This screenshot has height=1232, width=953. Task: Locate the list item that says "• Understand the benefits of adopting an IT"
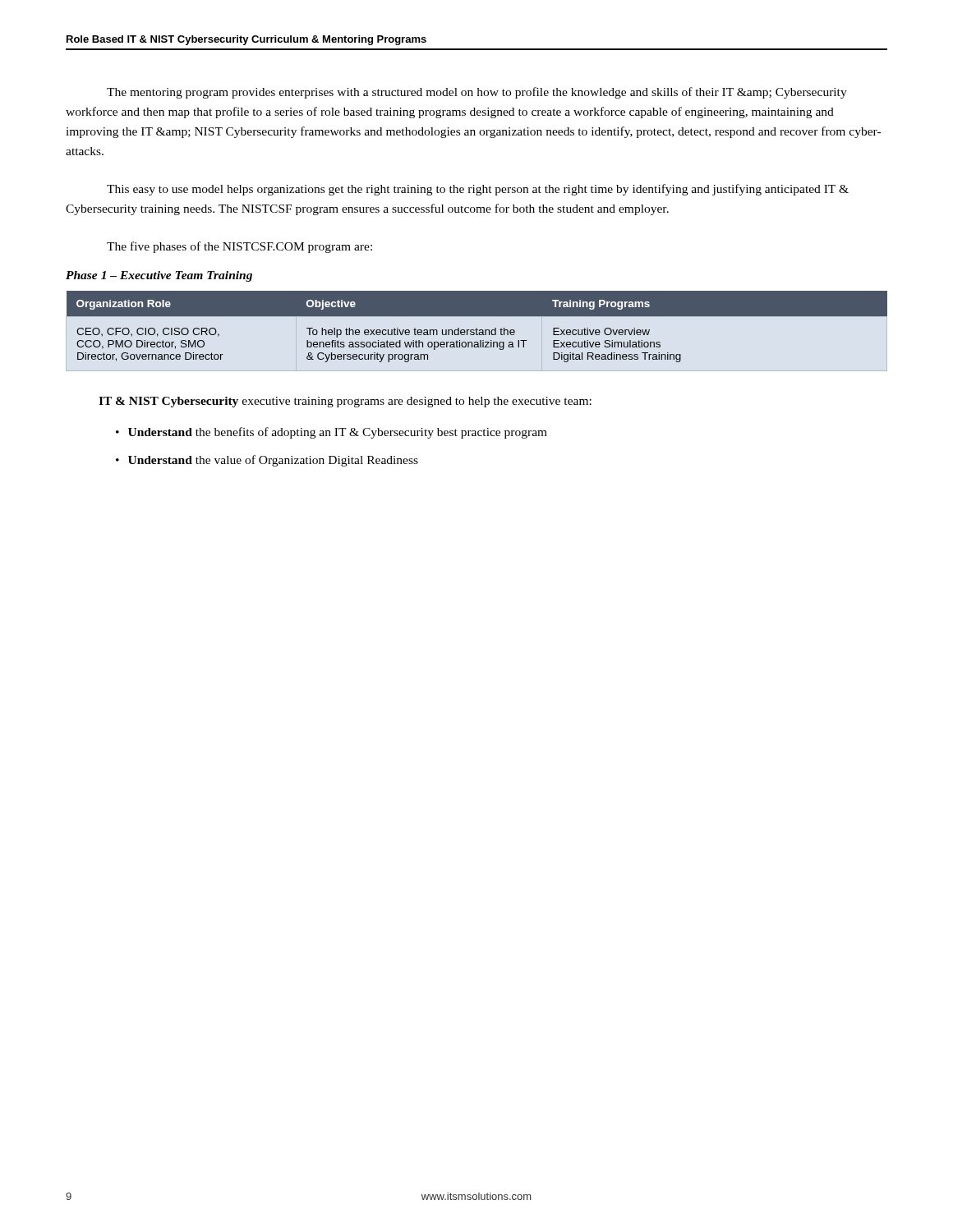[331, 432]
